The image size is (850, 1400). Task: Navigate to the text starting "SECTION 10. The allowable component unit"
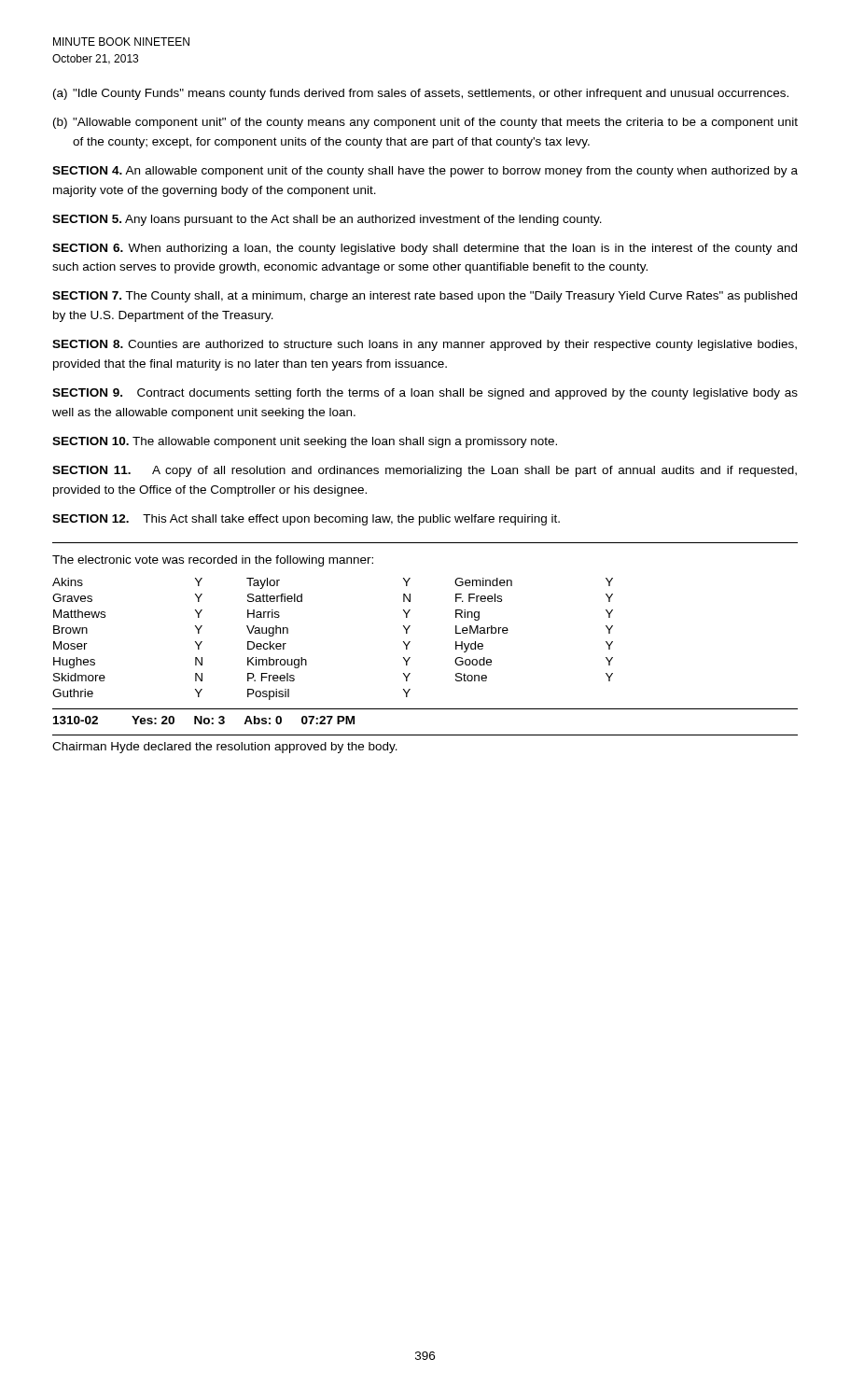click(x=425, y=442)
